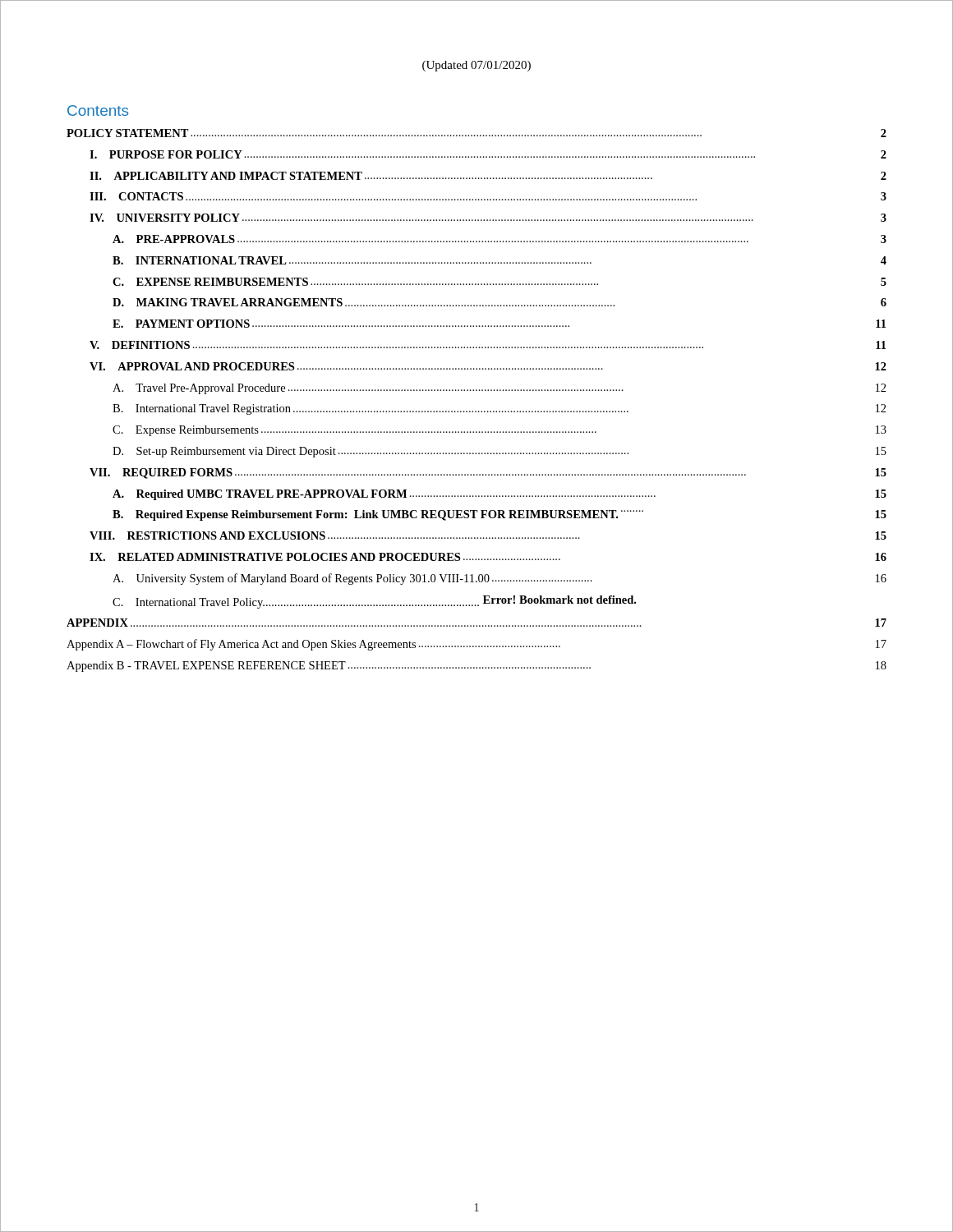Select the passage starting "A. Required UMBC TRAVEL"
Screen dimensions: 1232x953
(x=476, y=494)
